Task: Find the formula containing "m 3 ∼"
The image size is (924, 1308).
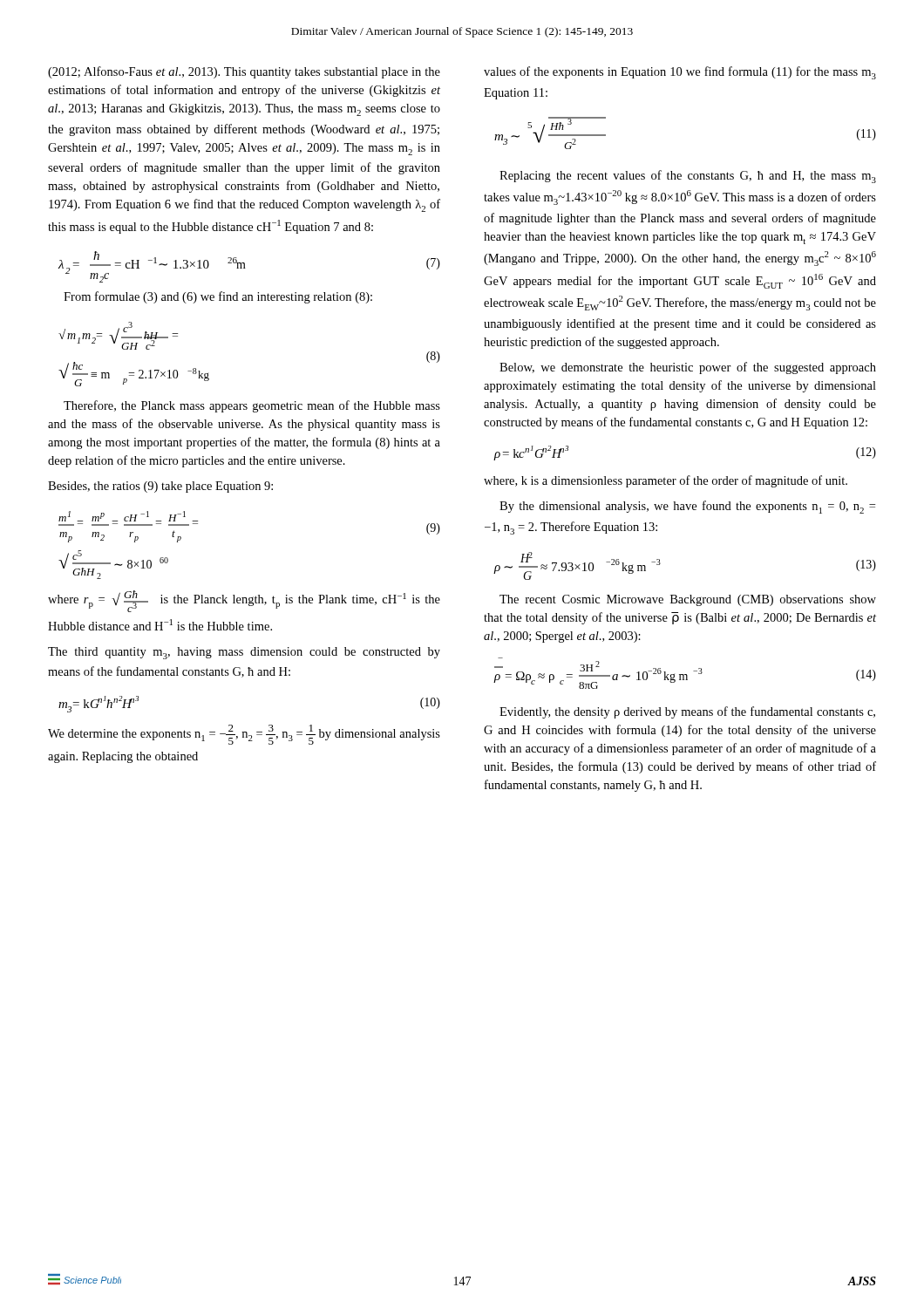Action: tap(537, 133)
